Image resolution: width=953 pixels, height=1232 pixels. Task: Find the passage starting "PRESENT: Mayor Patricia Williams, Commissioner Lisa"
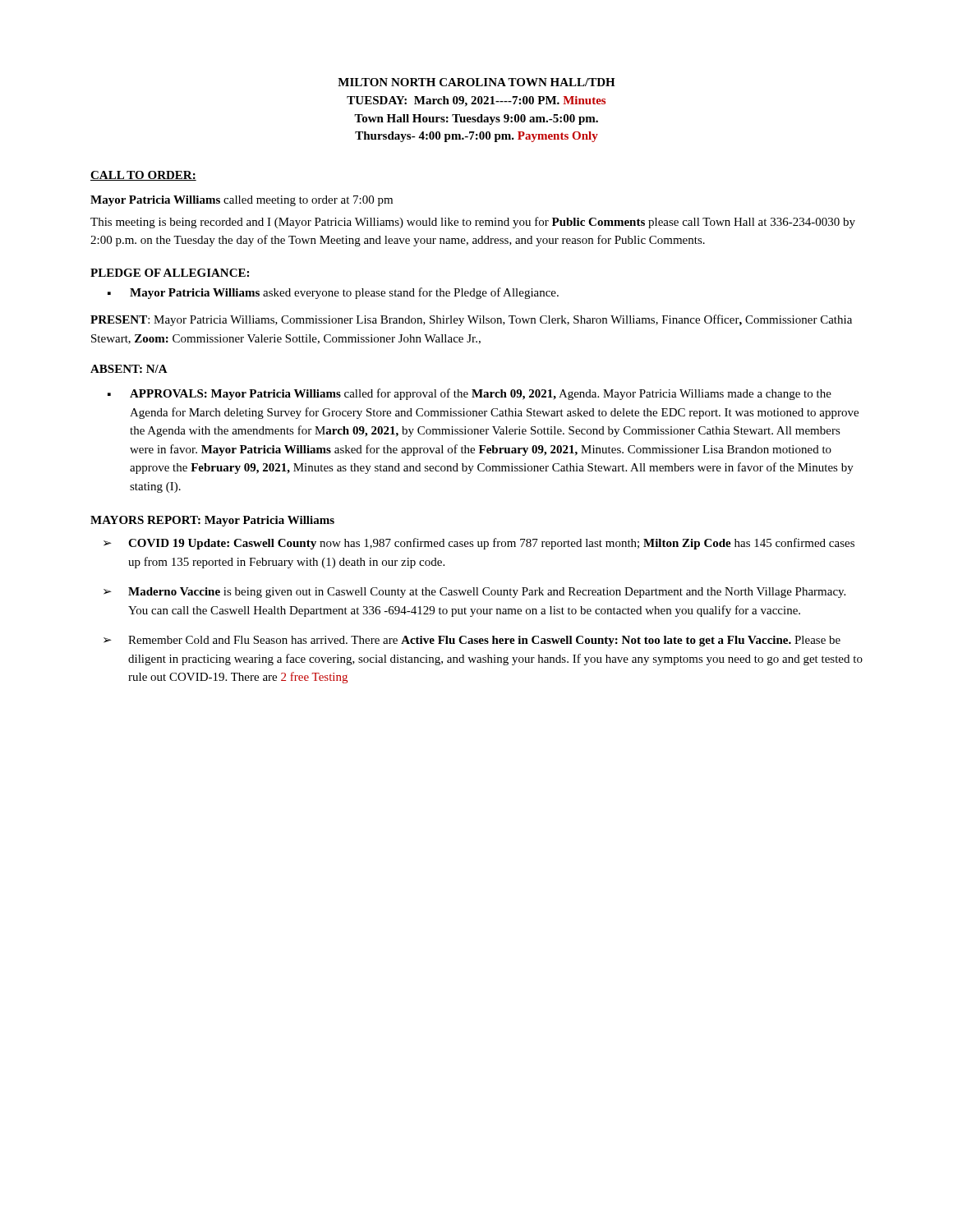(471, 329)
